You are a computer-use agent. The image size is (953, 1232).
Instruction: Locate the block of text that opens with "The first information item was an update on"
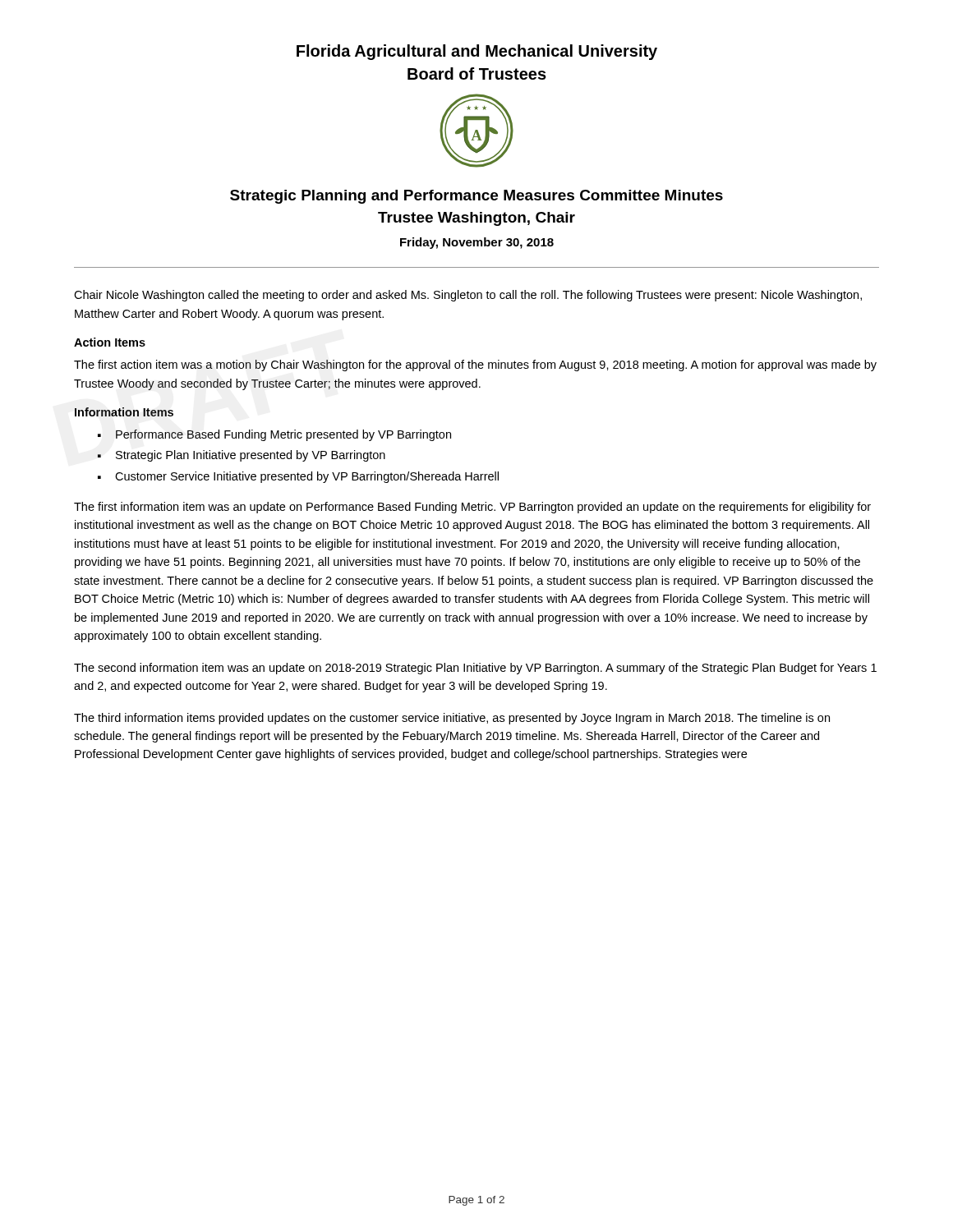tap(474, 571)
